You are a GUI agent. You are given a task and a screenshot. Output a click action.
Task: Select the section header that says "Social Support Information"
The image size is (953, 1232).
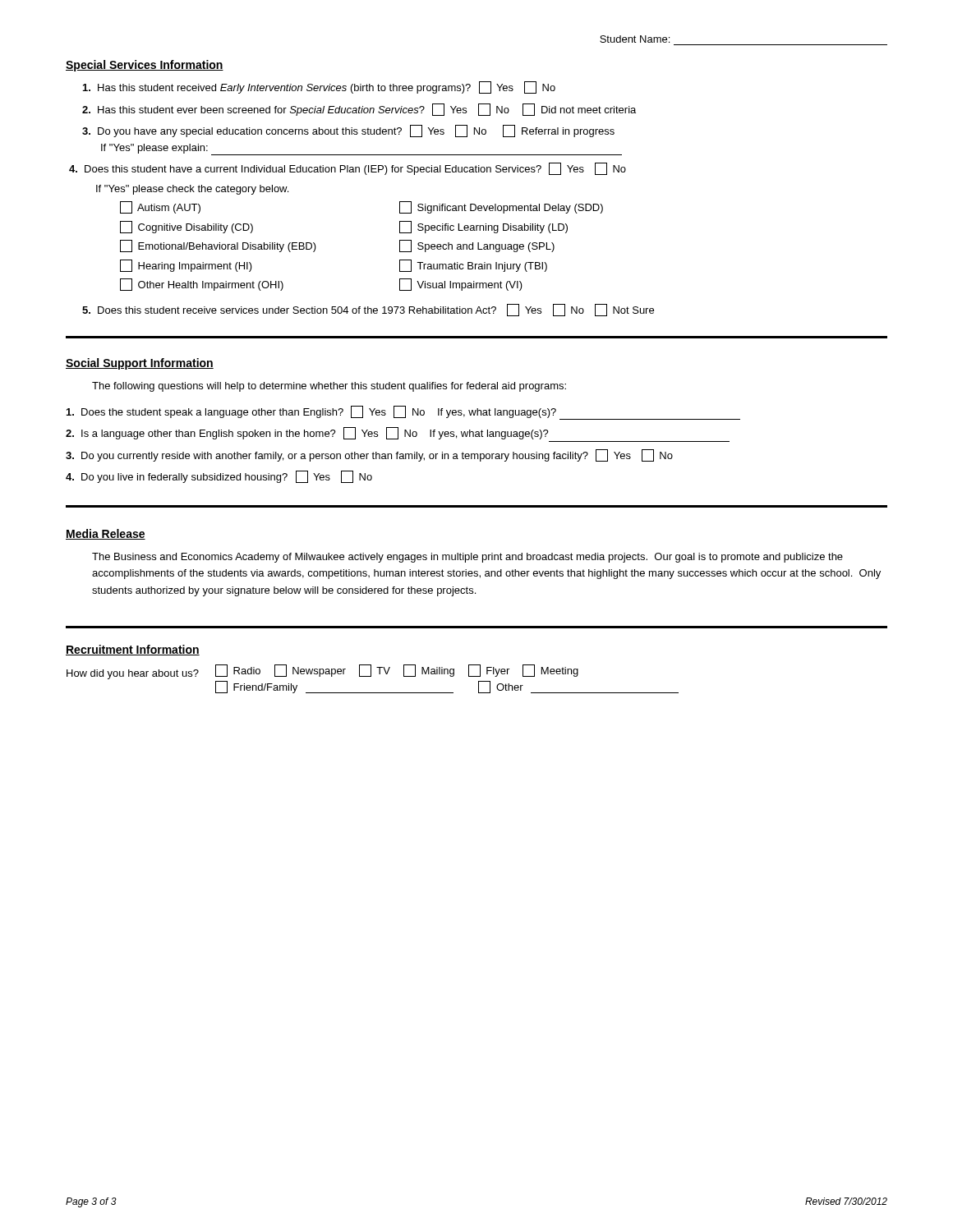(x=140, y=363)
